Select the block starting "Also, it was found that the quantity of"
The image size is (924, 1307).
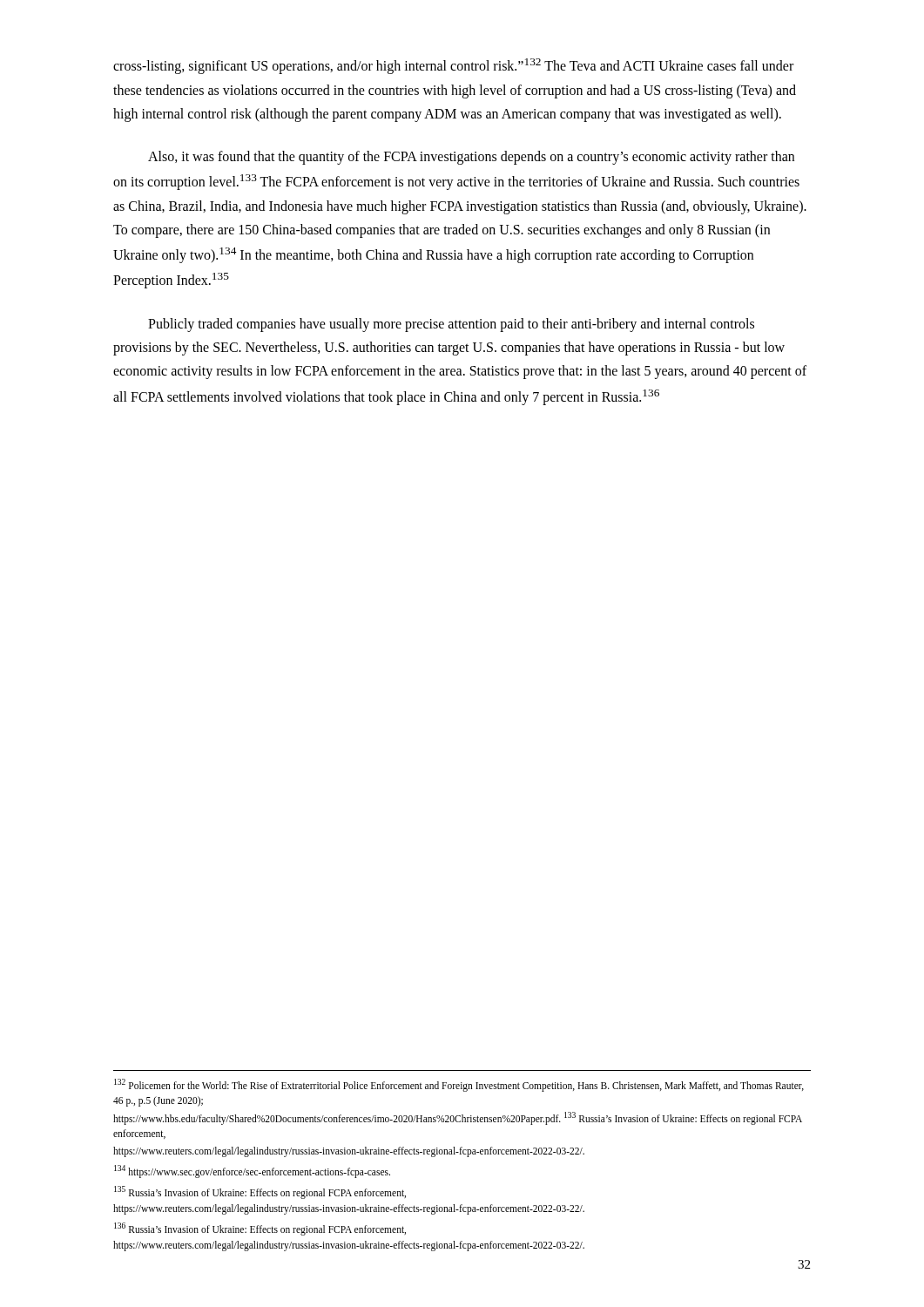pyautogui.click(x=460, y=219)
